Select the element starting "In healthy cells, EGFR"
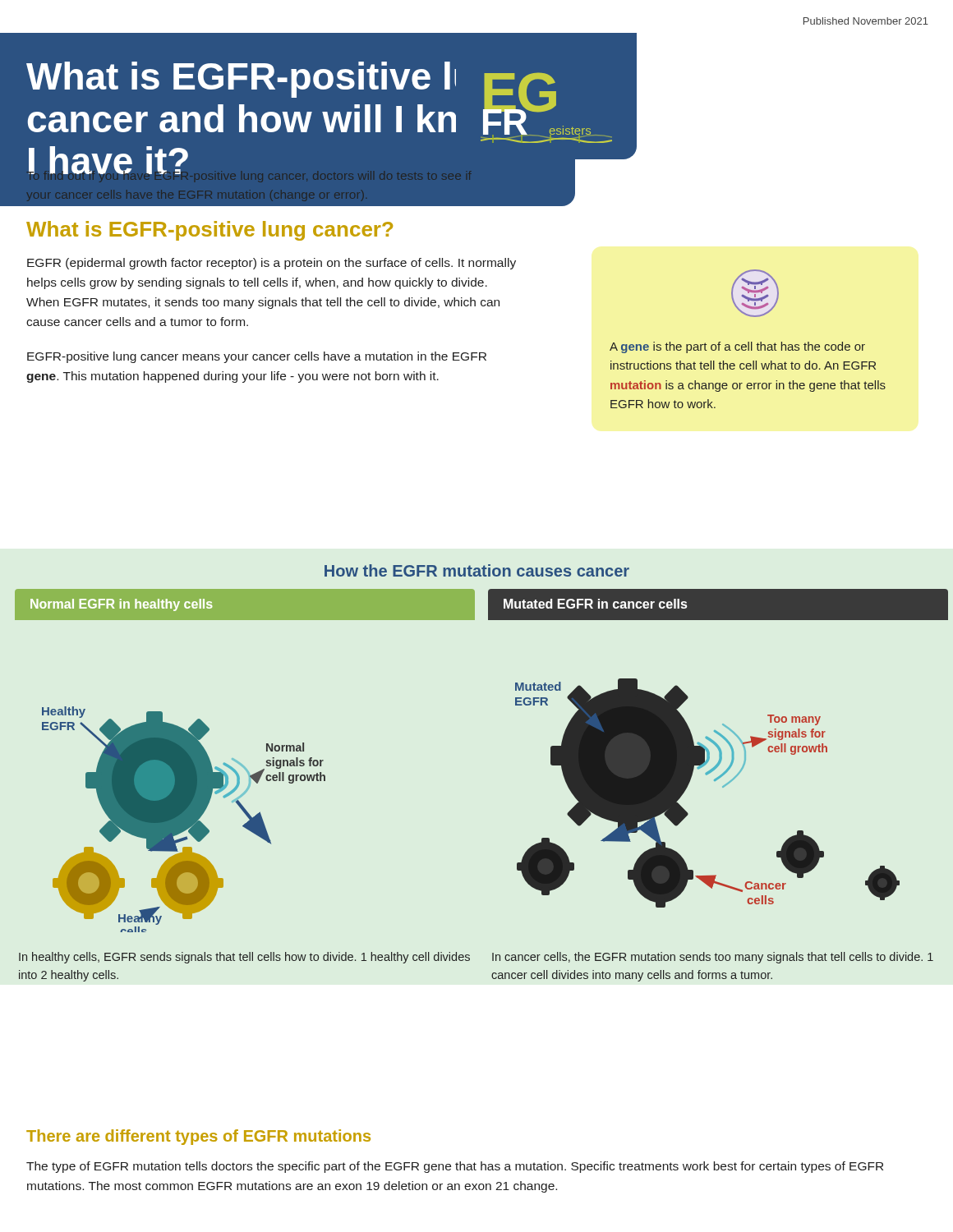The height and width of the screenshot is (1232, 953). click(244, 966)
